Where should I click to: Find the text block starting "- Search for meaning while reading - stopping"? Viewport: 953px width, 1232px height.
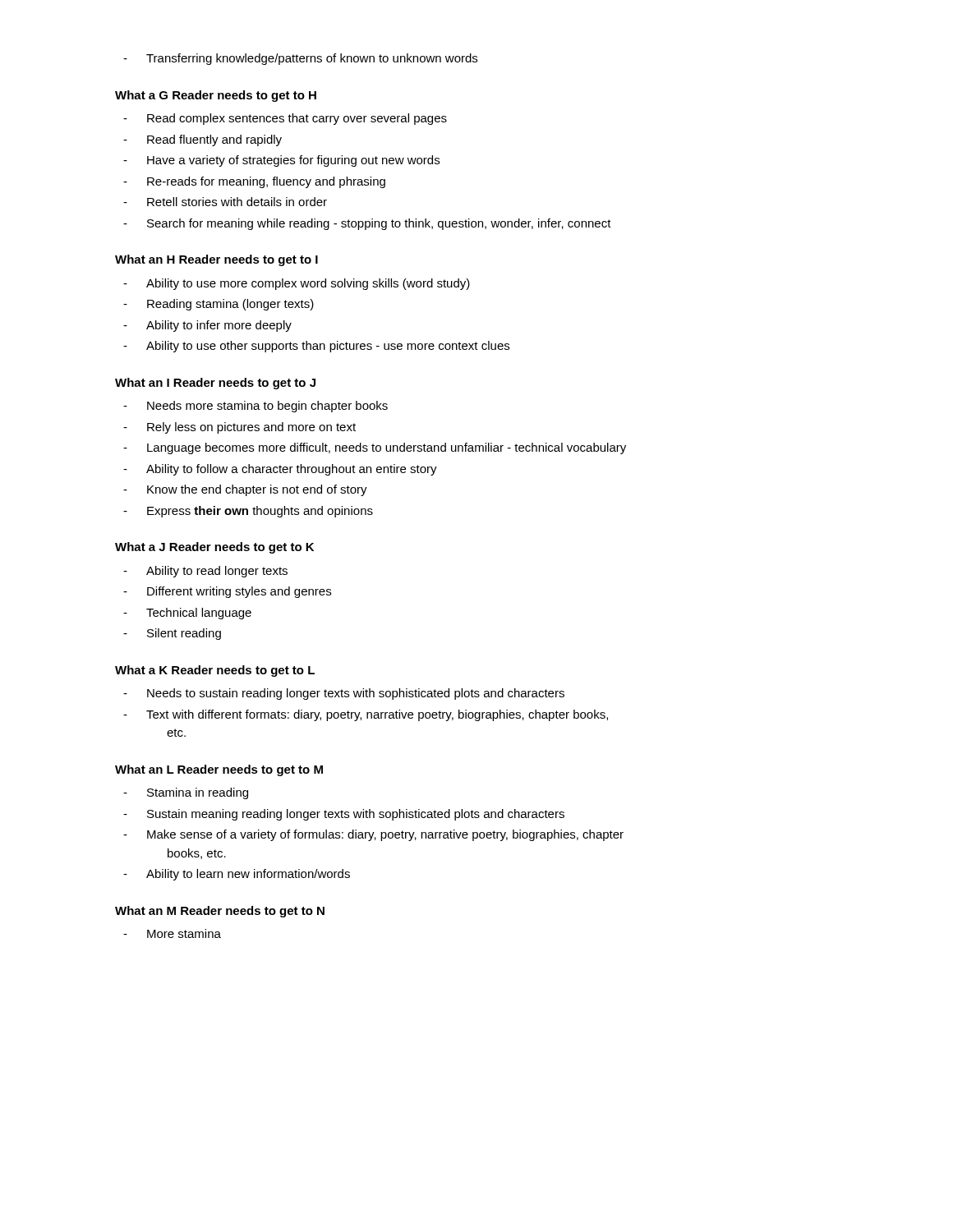click(x=476, y=223)
